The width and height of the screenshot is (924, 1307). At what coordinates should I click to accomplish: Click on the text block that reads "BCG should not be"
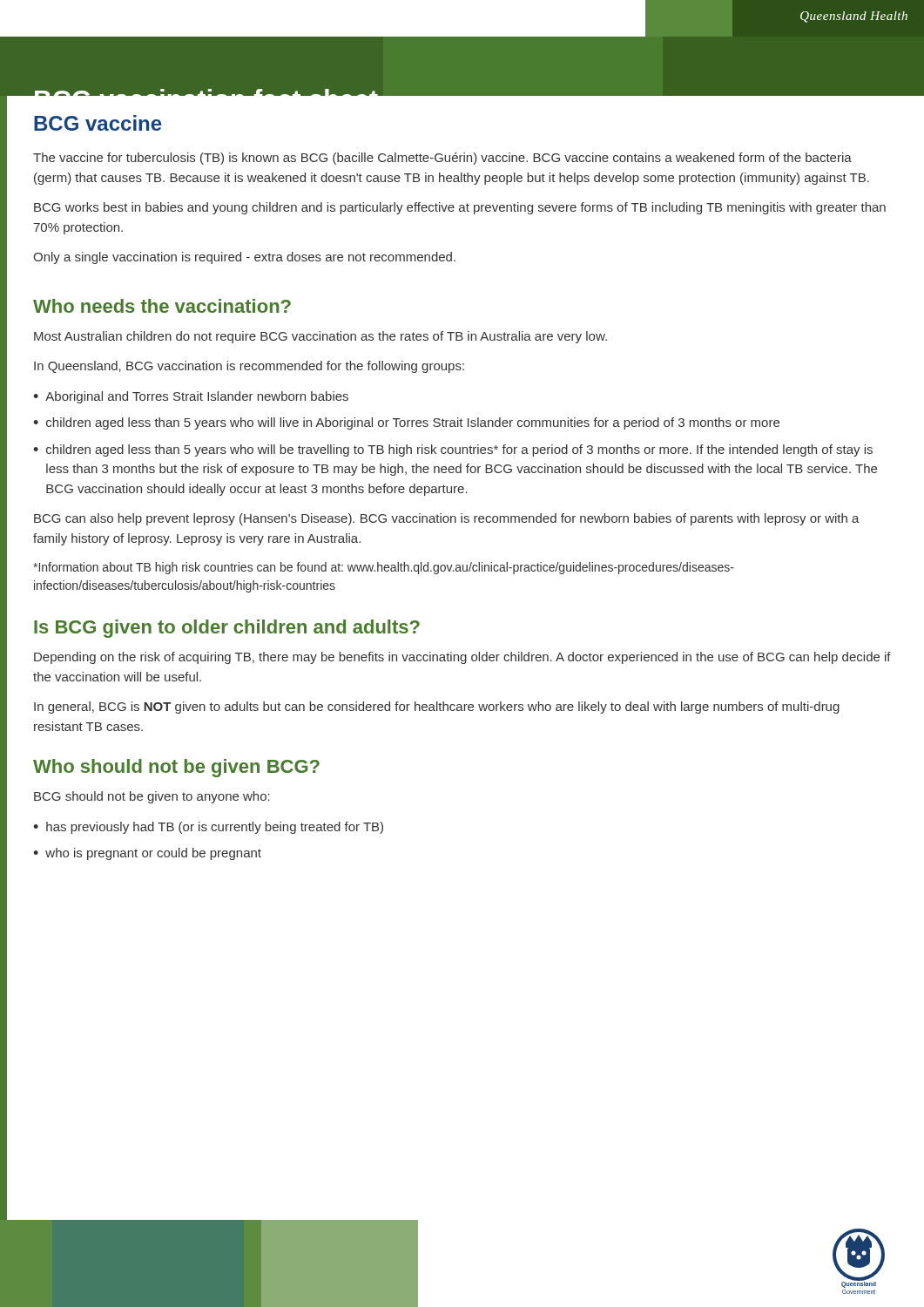152,797
